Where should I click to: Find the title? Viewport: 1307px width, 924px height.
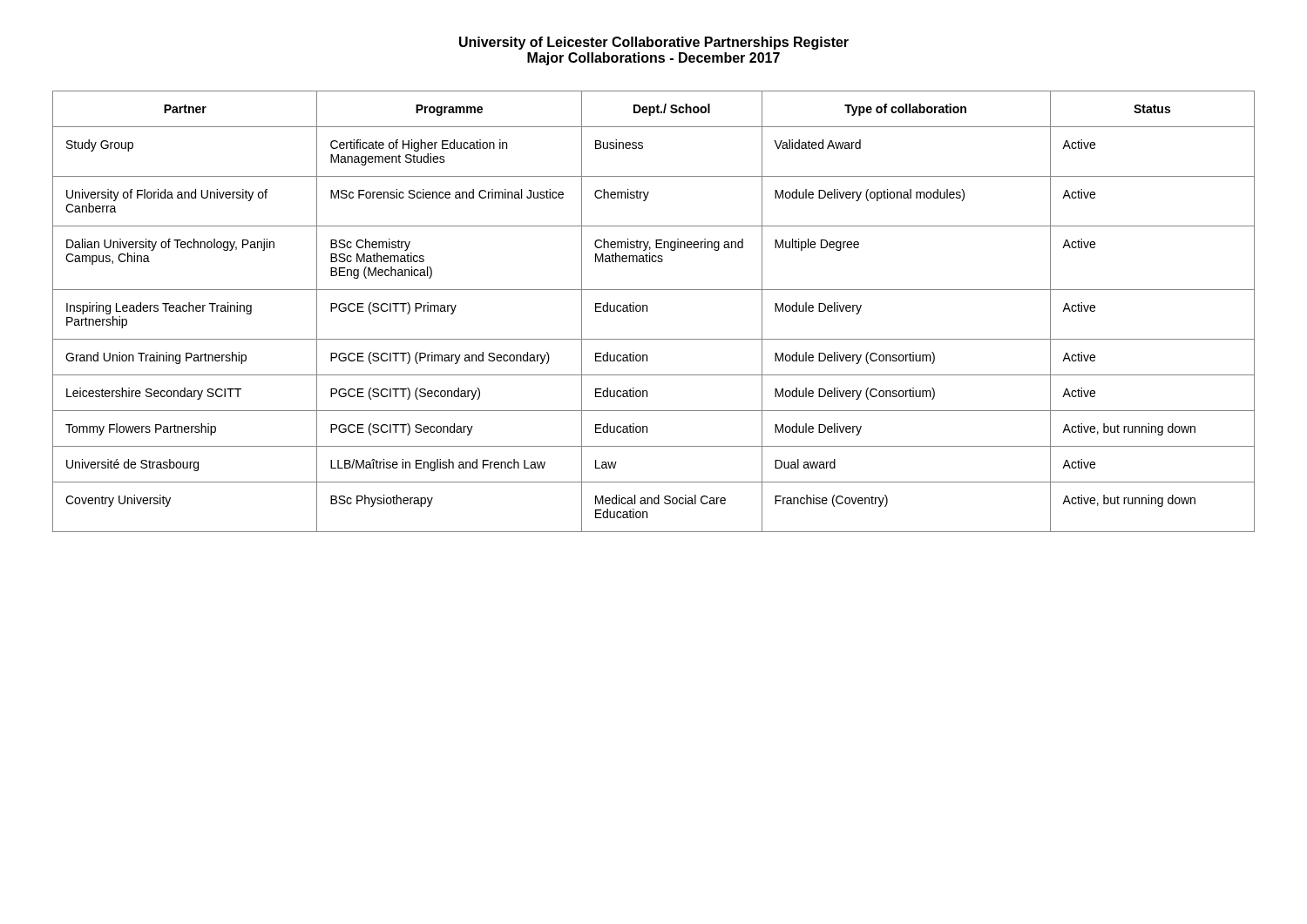tap(654, 50)
